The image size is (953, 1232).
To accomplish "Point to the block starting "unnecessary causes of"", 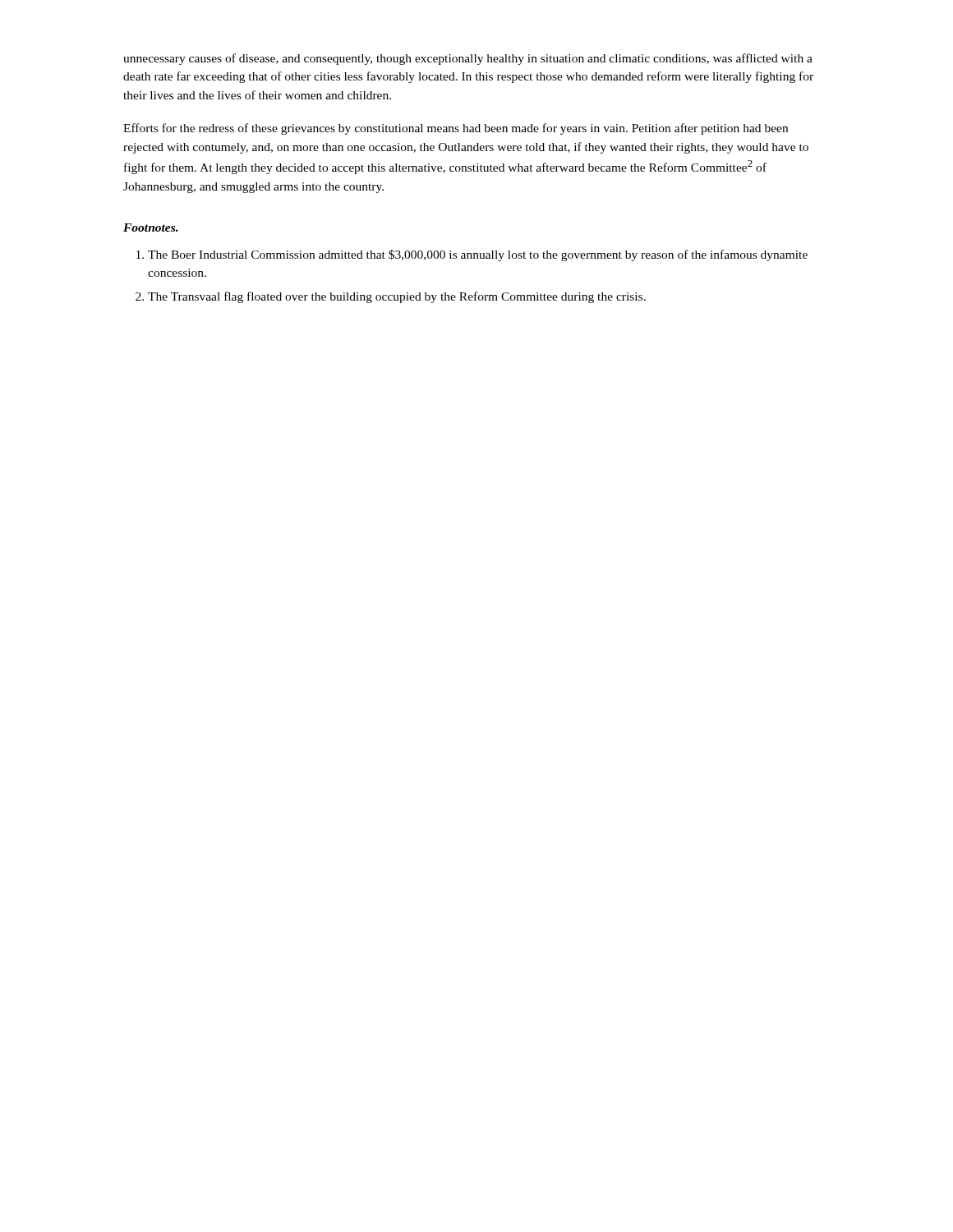I will point(468,76).
